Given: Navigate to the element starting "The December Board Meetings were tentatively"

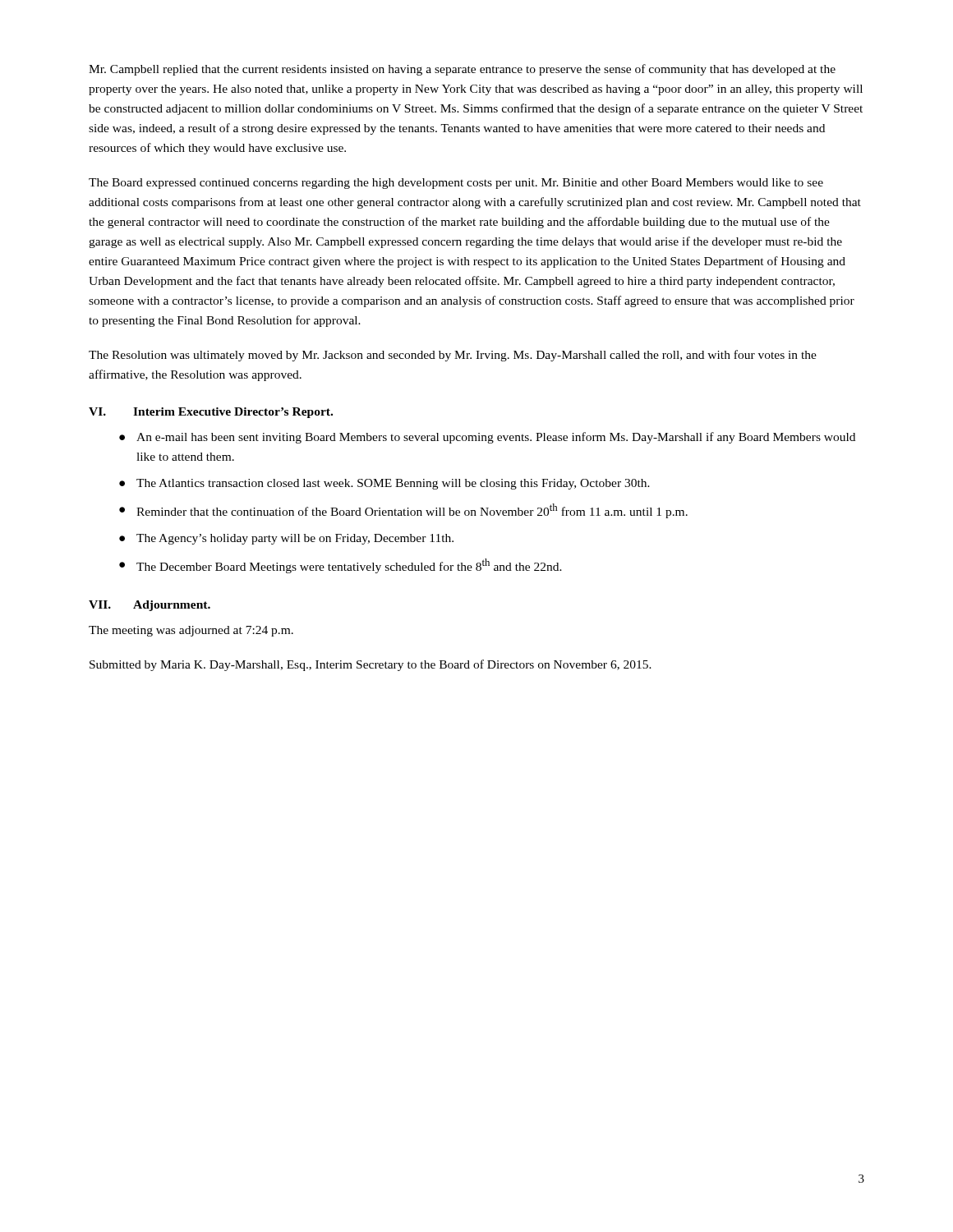Looking at the screenshot, I should pos(349,565).
